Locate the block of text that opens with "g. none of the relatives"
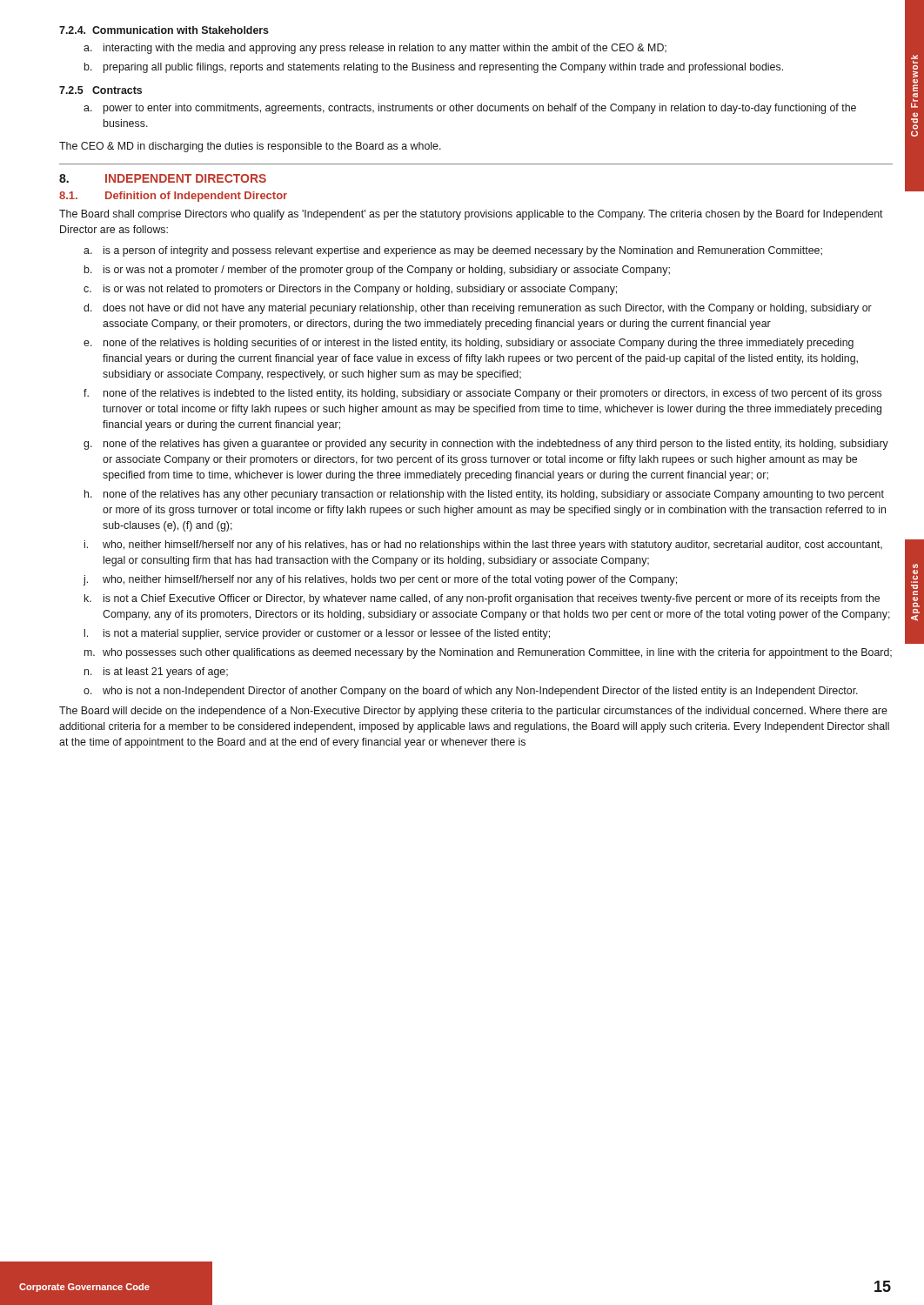 (x=488, y=460)
